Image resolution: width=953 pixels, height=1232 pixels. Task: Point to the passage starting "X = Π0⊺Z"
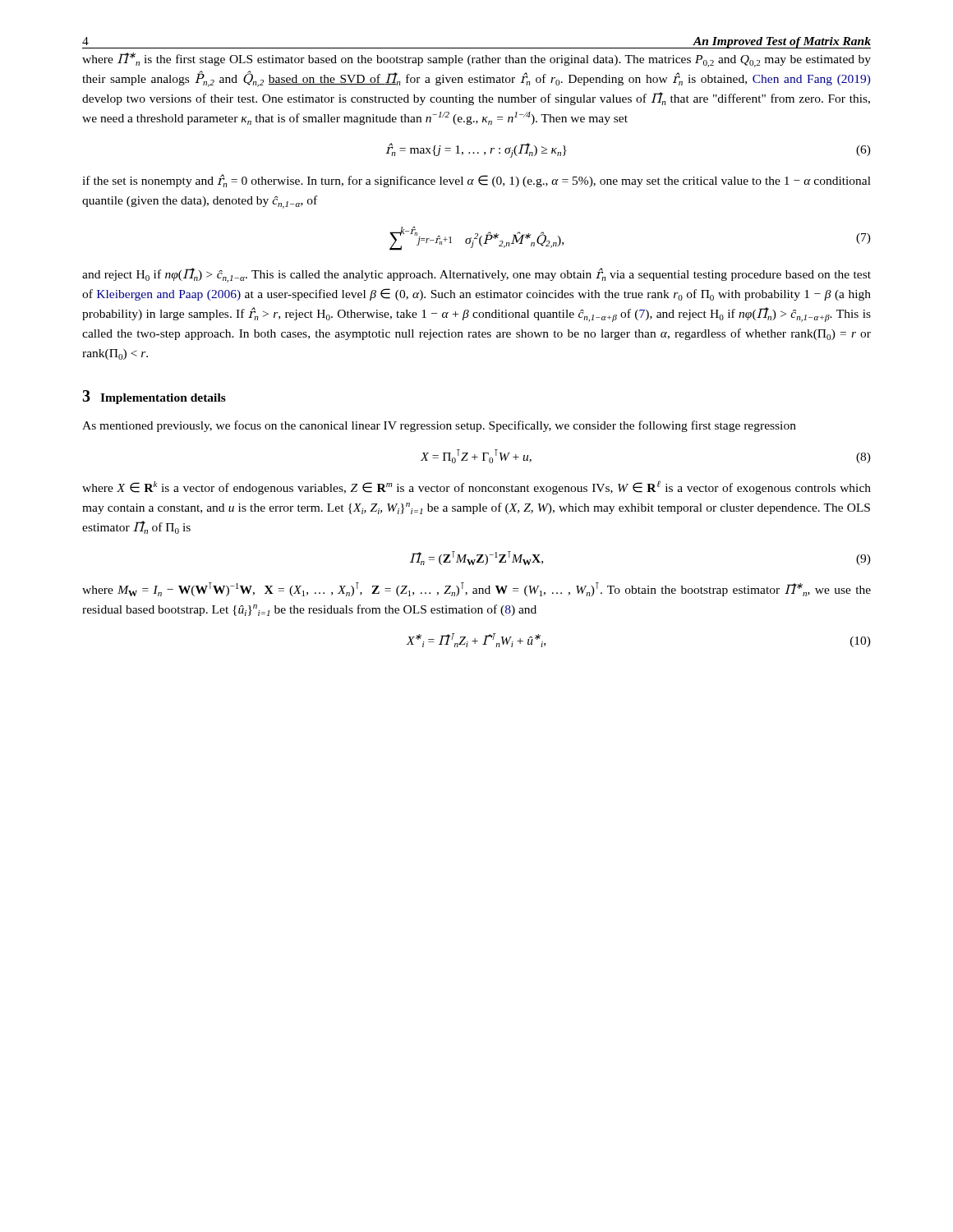476,457
